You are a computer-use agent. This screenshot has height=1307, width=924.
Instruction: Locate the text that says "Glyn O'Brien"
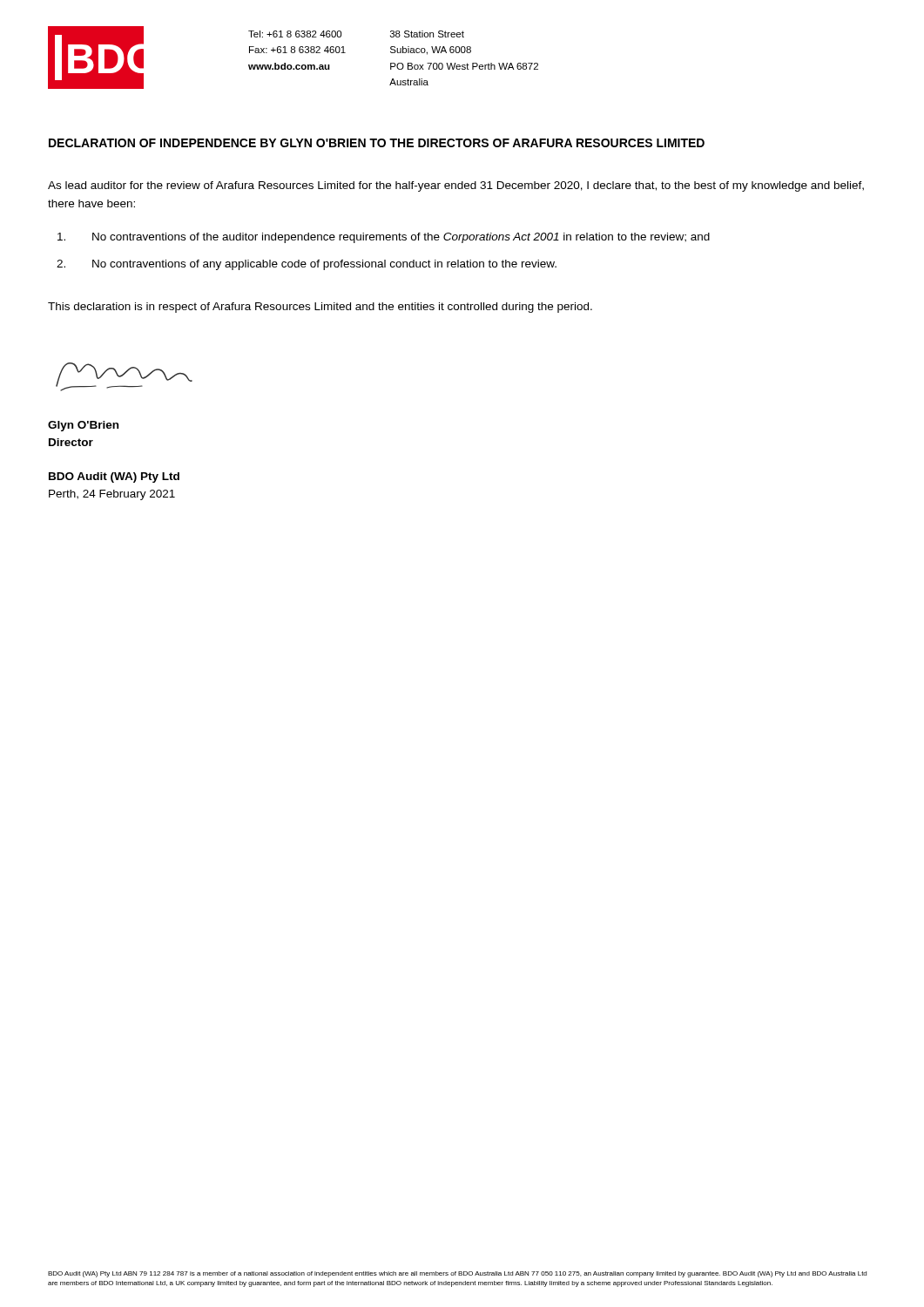tap(84, 425)
